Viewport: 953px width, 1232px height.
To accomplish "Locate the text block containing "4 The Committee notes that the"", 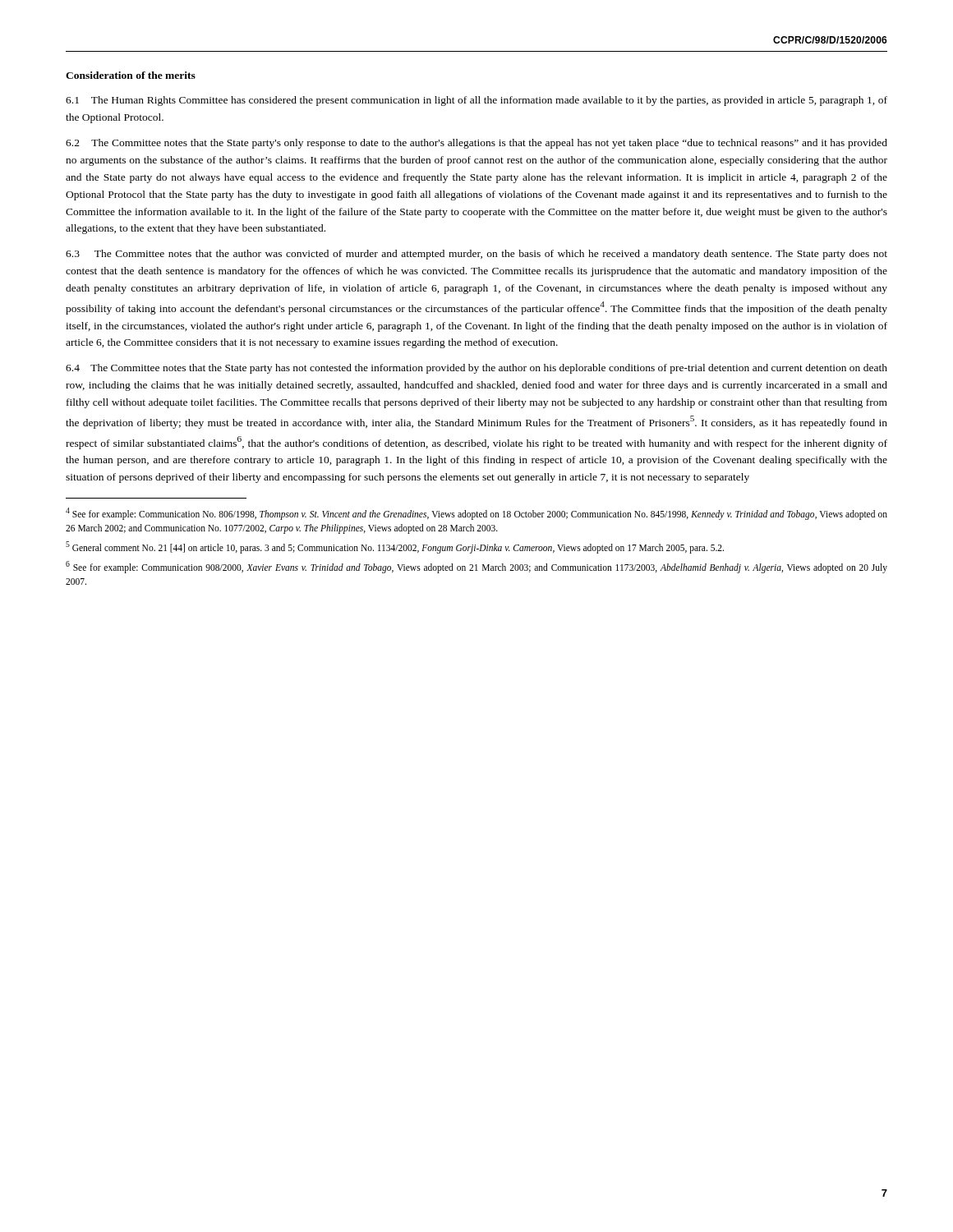I will click(476, 422).
